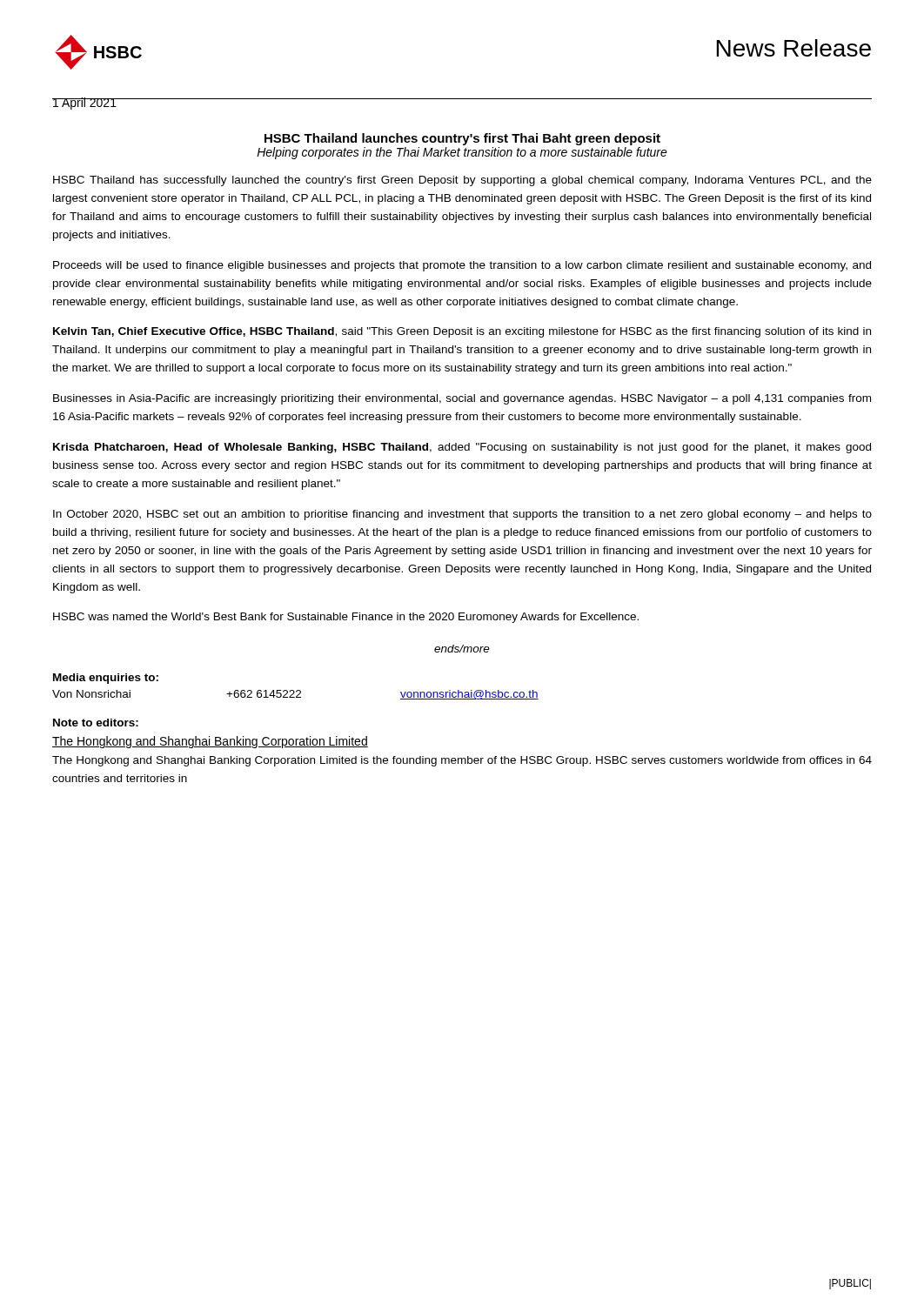Click on the text starting "HSBC Thailand has successfully"
Screen dimensions: 1305x924
(462, 207)
